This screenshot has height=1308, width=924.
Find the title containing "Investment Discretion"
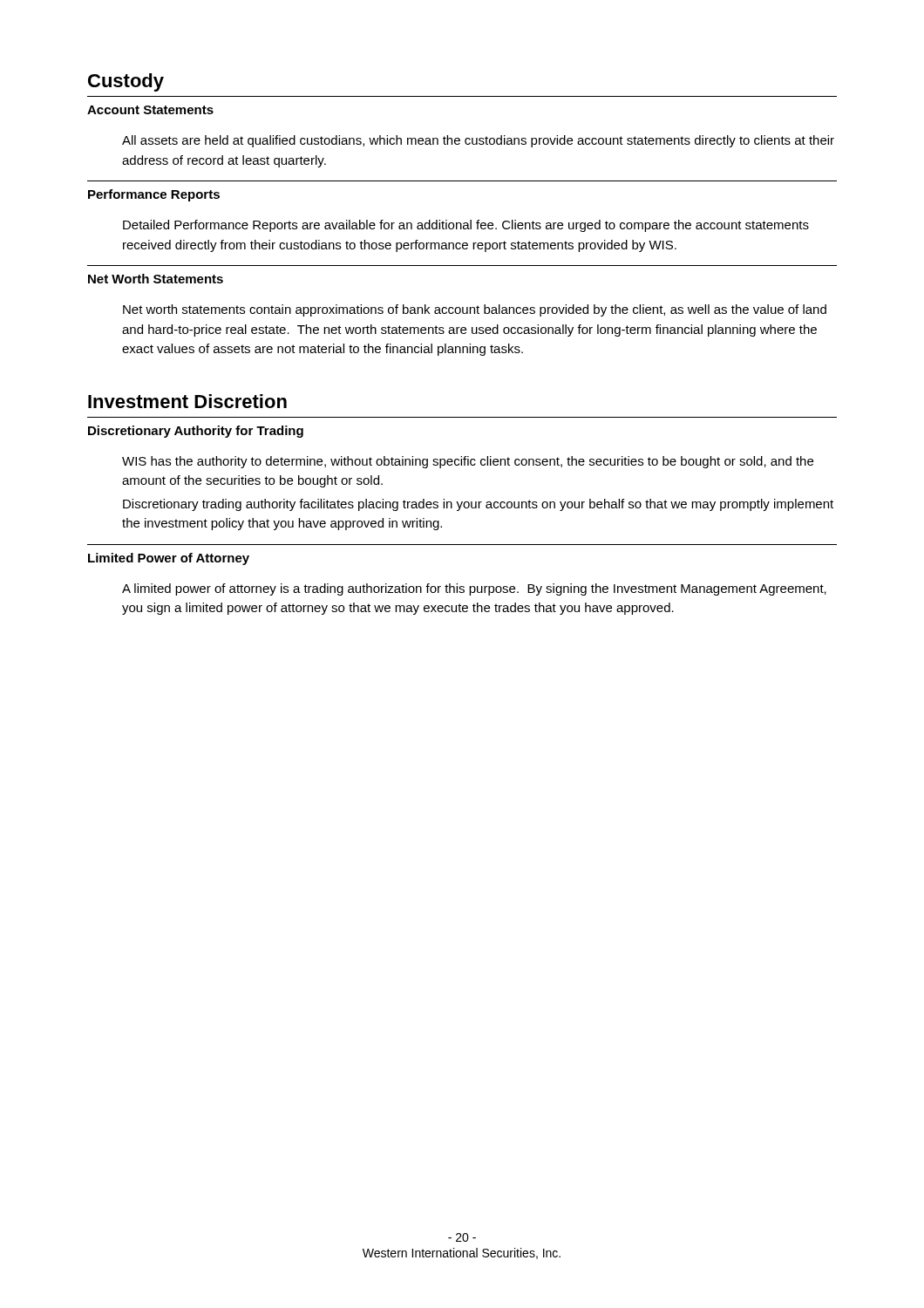(x=187, y=401)
